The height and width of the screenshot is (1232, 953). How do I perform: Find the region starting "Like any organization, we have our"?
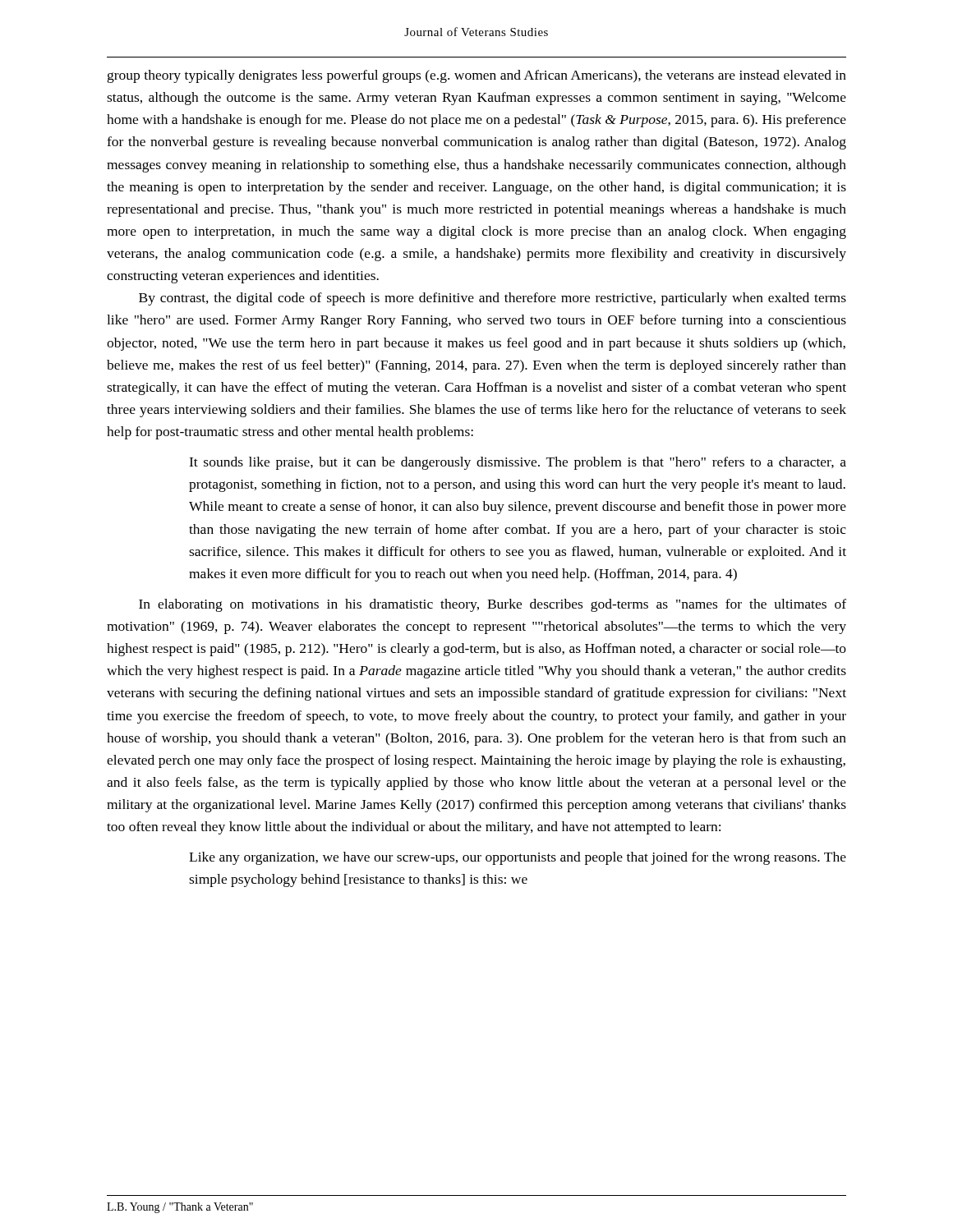518,868
